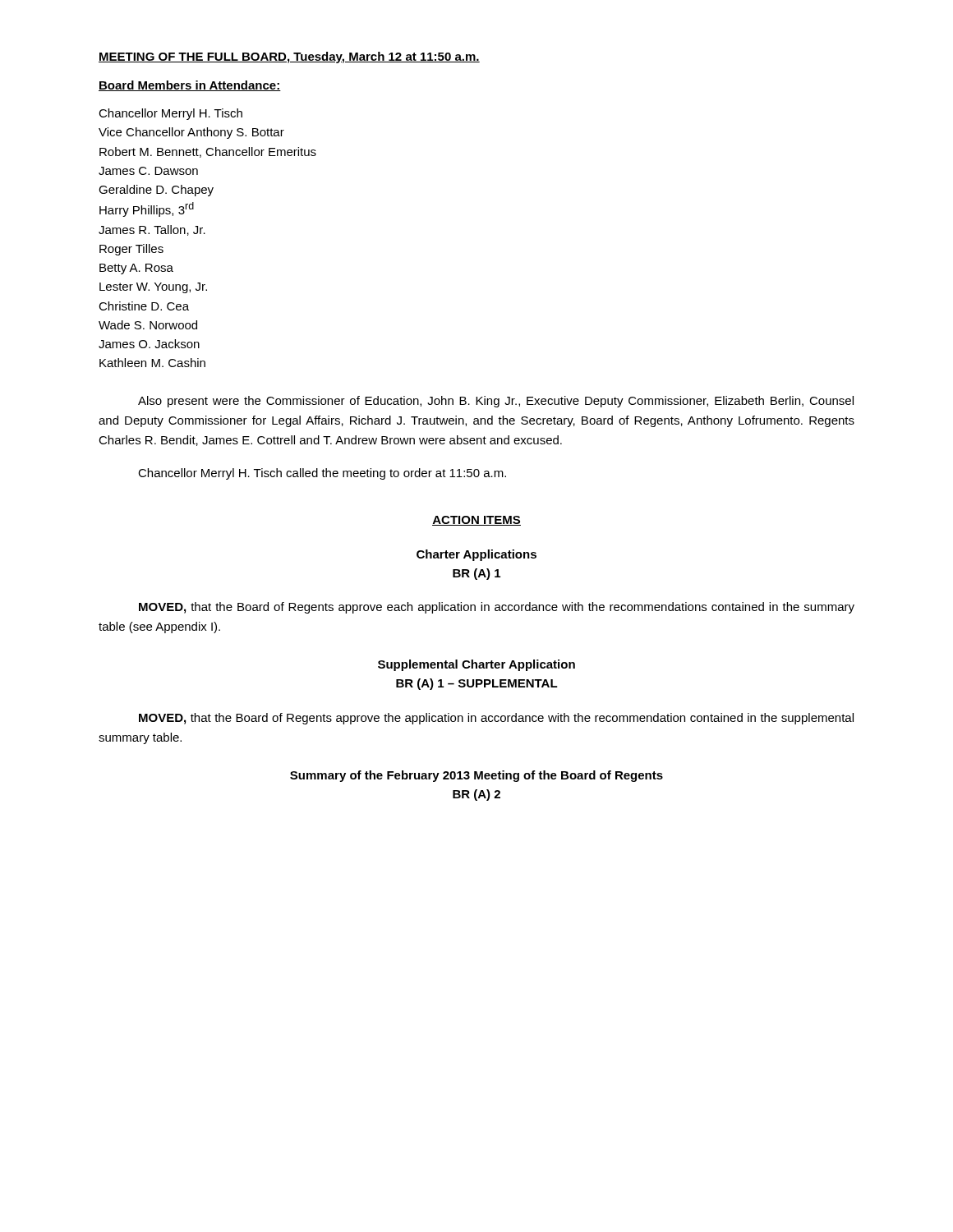Image resolution: width=953 pixels, height=1232 pixels.
Task: Locate the region starting "Geraldine D. Chapey"
Action: click(x=156, y=189)
